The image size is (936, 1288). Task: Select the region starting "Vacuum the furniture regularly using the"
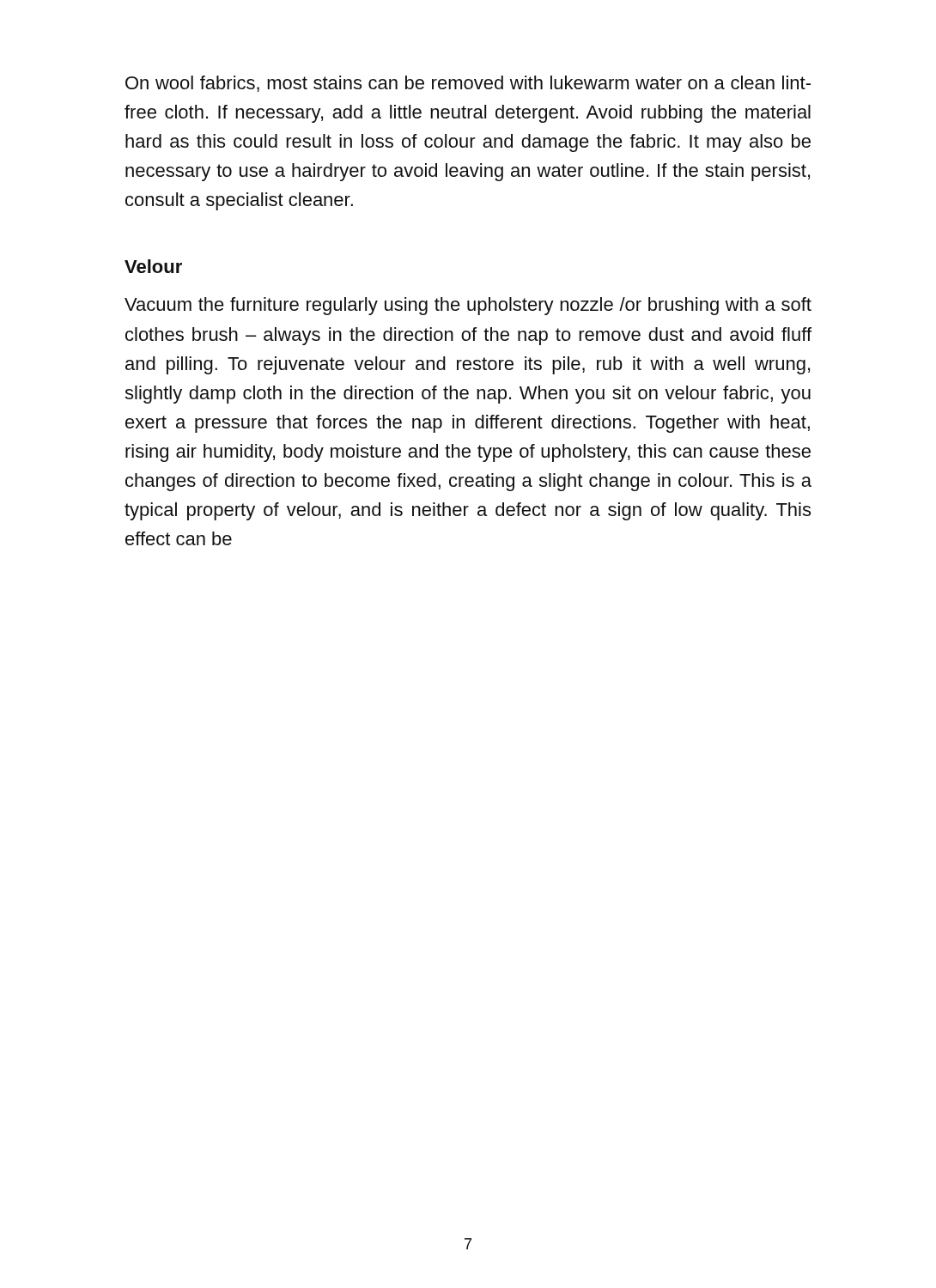[x=468, y=422]
